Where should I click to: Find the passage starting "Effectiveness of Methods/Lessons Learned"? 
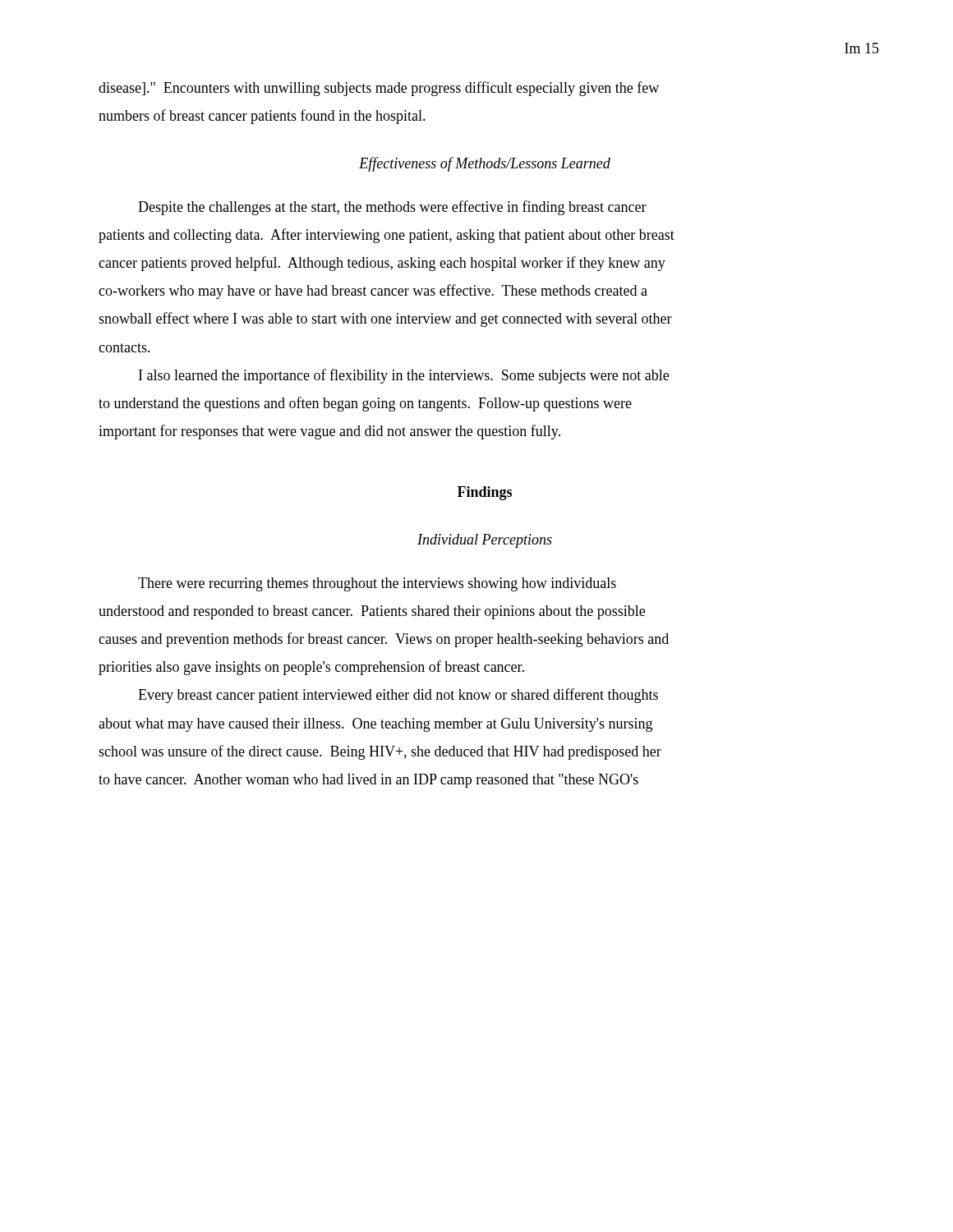[x=485, y=164]
